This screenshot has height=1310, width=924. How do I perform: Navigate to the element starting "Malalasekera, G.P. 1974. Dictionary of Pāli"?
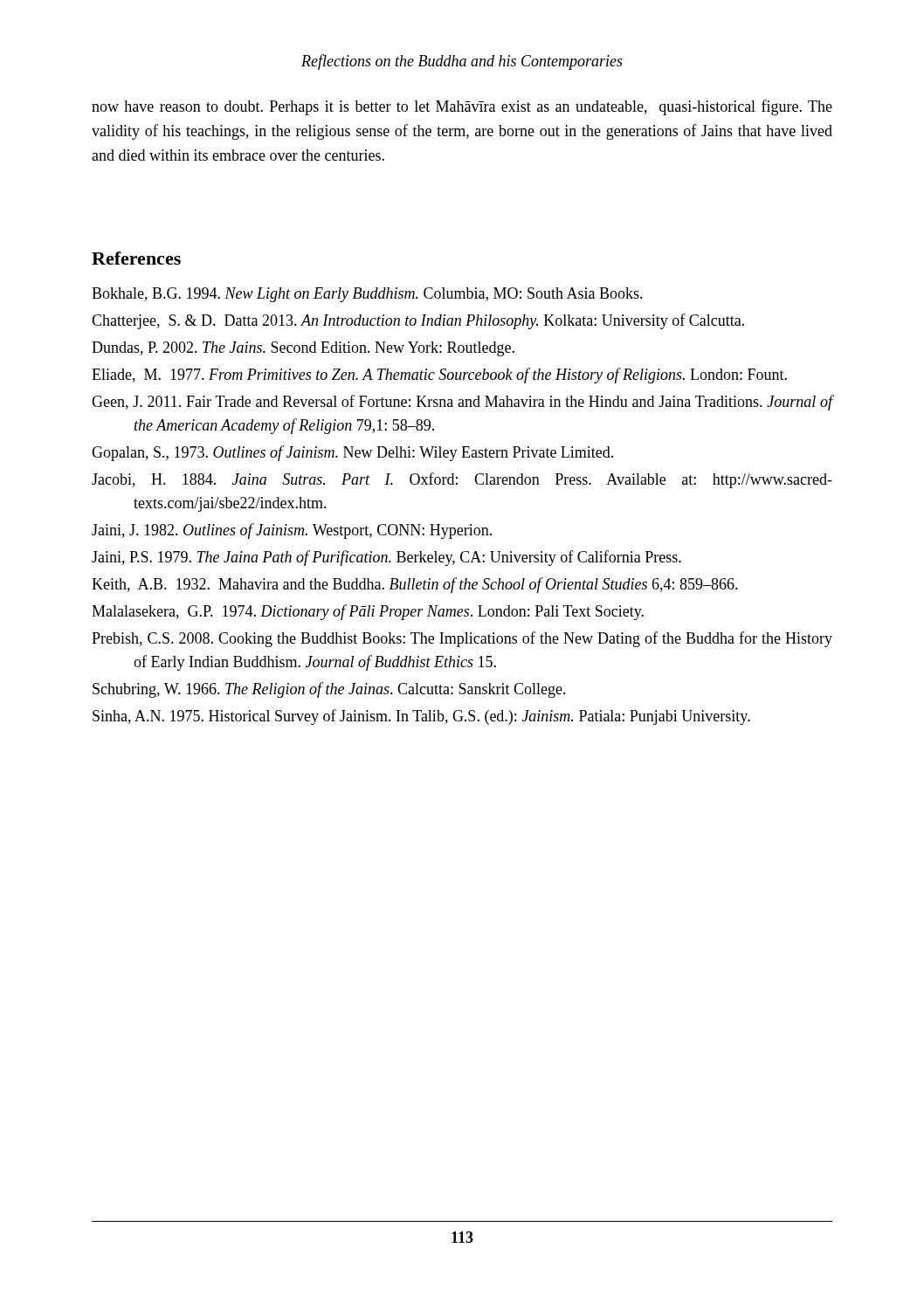(x=368, y=611)
